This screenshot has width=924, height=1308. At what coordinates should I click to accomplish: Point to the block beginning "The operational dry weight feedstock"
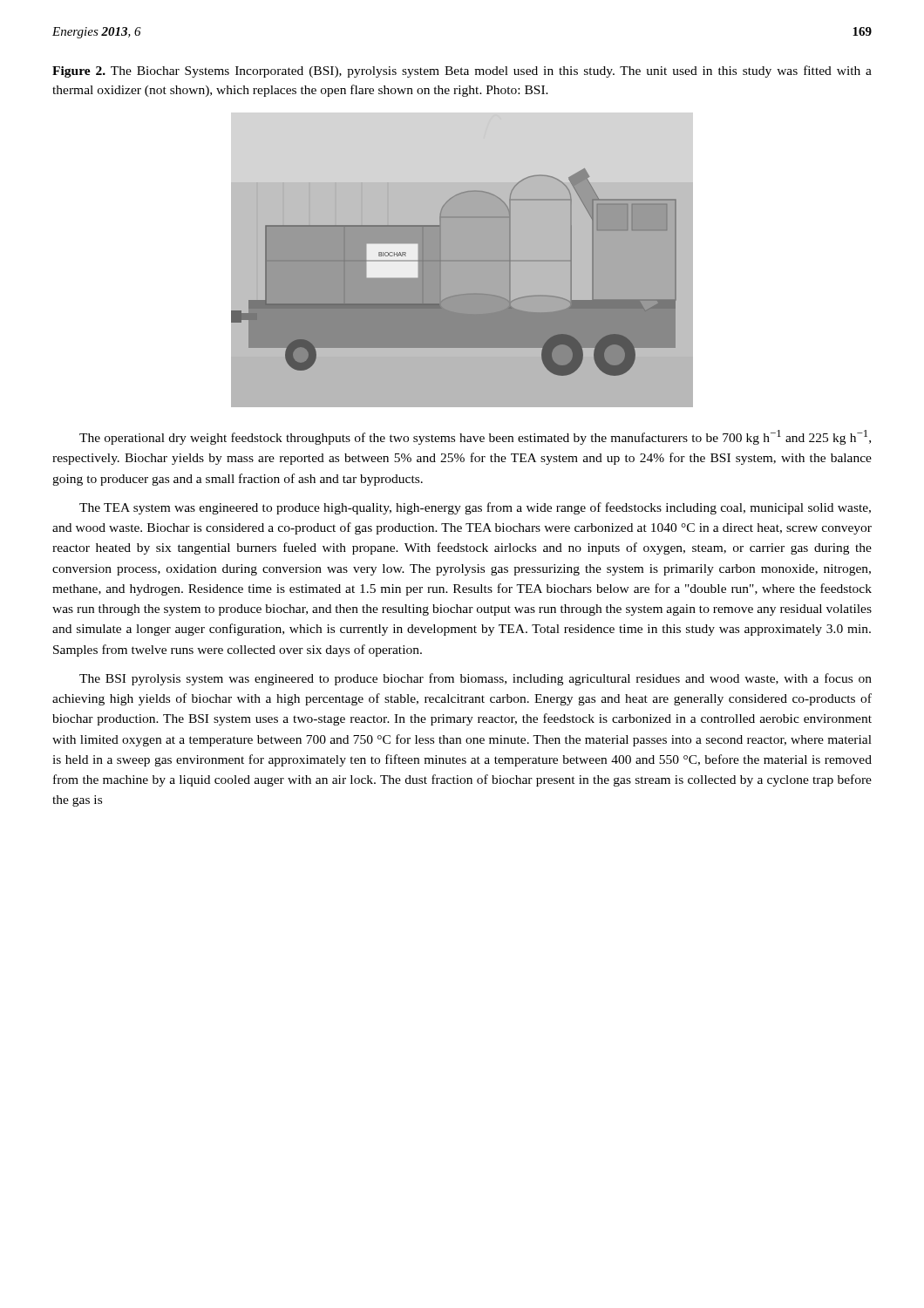(x=462, y=456)
